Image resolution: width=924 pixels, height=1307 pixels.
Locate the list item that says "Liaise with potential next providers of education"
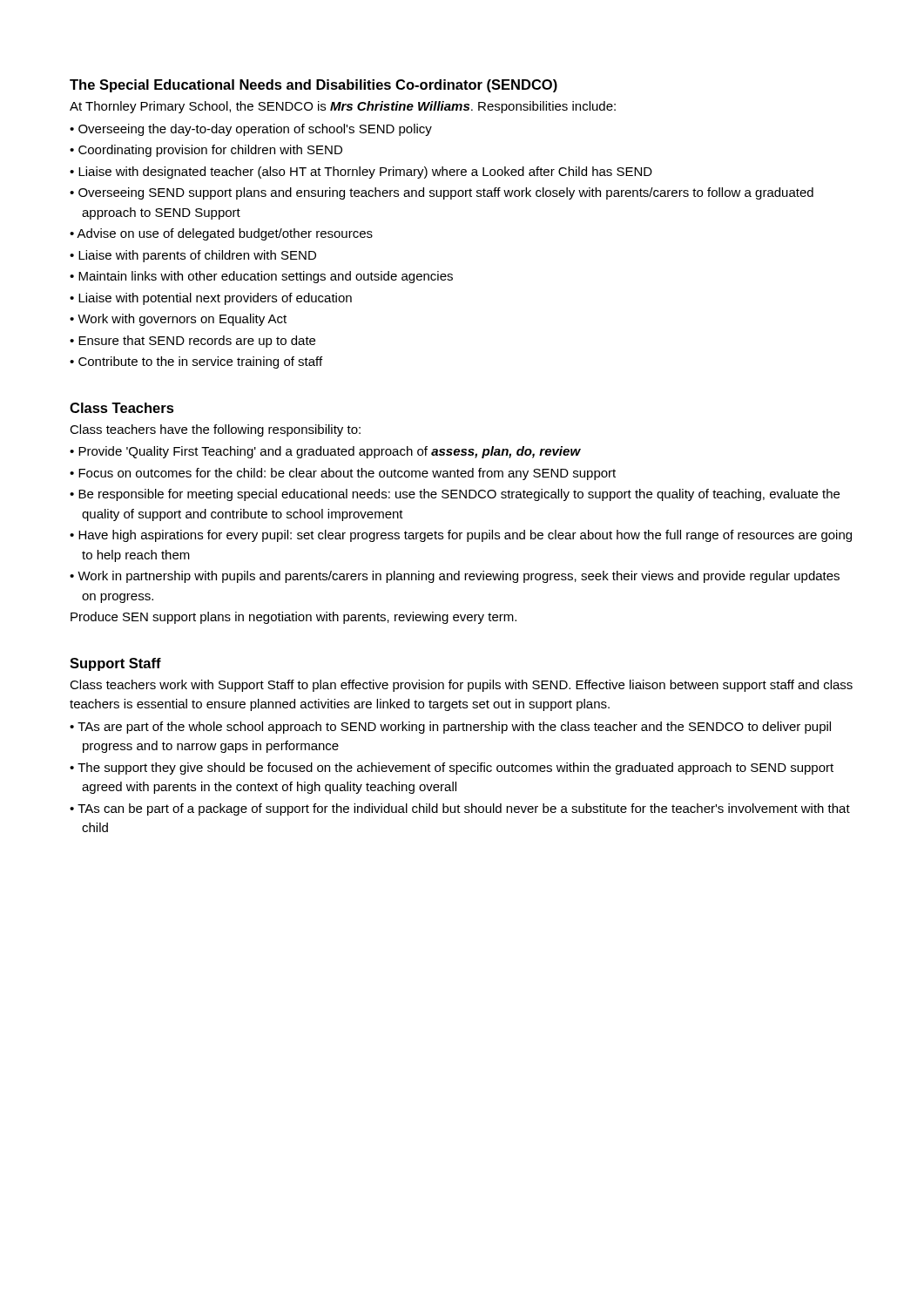(x=215, y=297)
